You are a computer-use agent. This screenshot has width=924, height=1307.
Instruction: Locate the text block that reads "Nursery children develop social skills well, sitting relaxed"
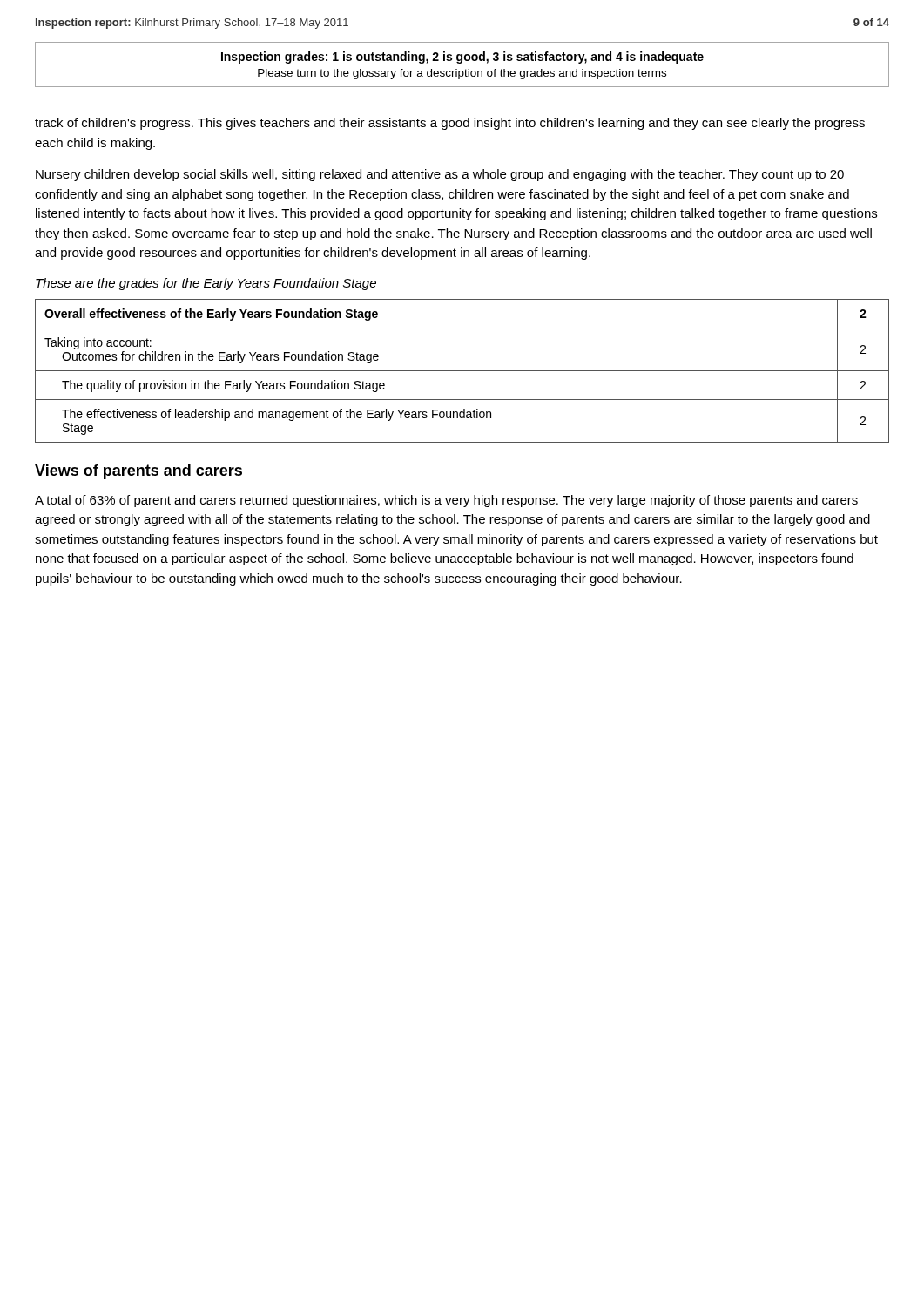click(456, 213)
